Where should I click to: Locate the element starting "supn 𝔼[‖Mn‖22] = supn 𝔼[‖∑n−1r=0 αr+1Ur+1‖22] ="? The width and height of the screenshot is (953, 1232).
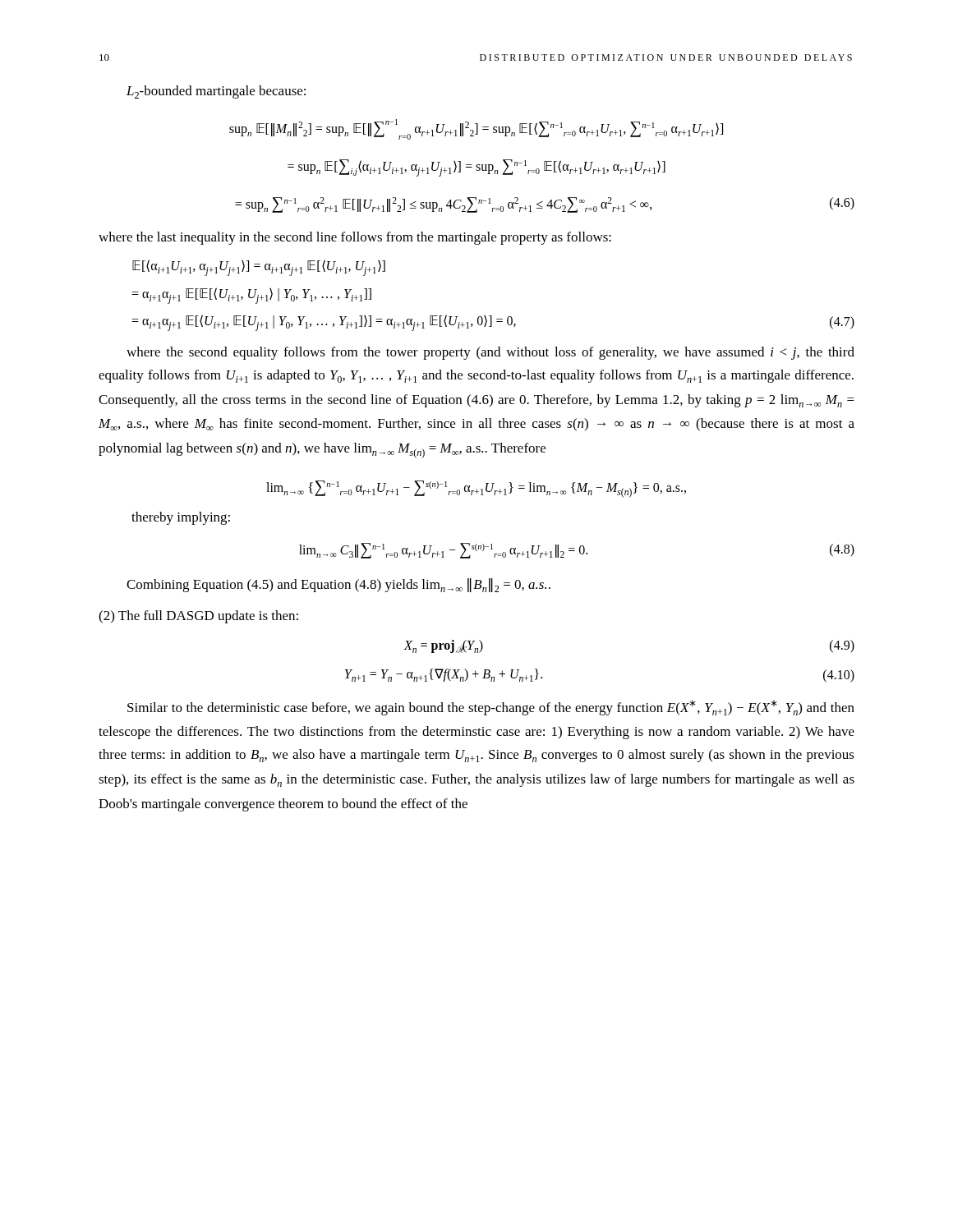pyautogui.click(x=476, y=165)
